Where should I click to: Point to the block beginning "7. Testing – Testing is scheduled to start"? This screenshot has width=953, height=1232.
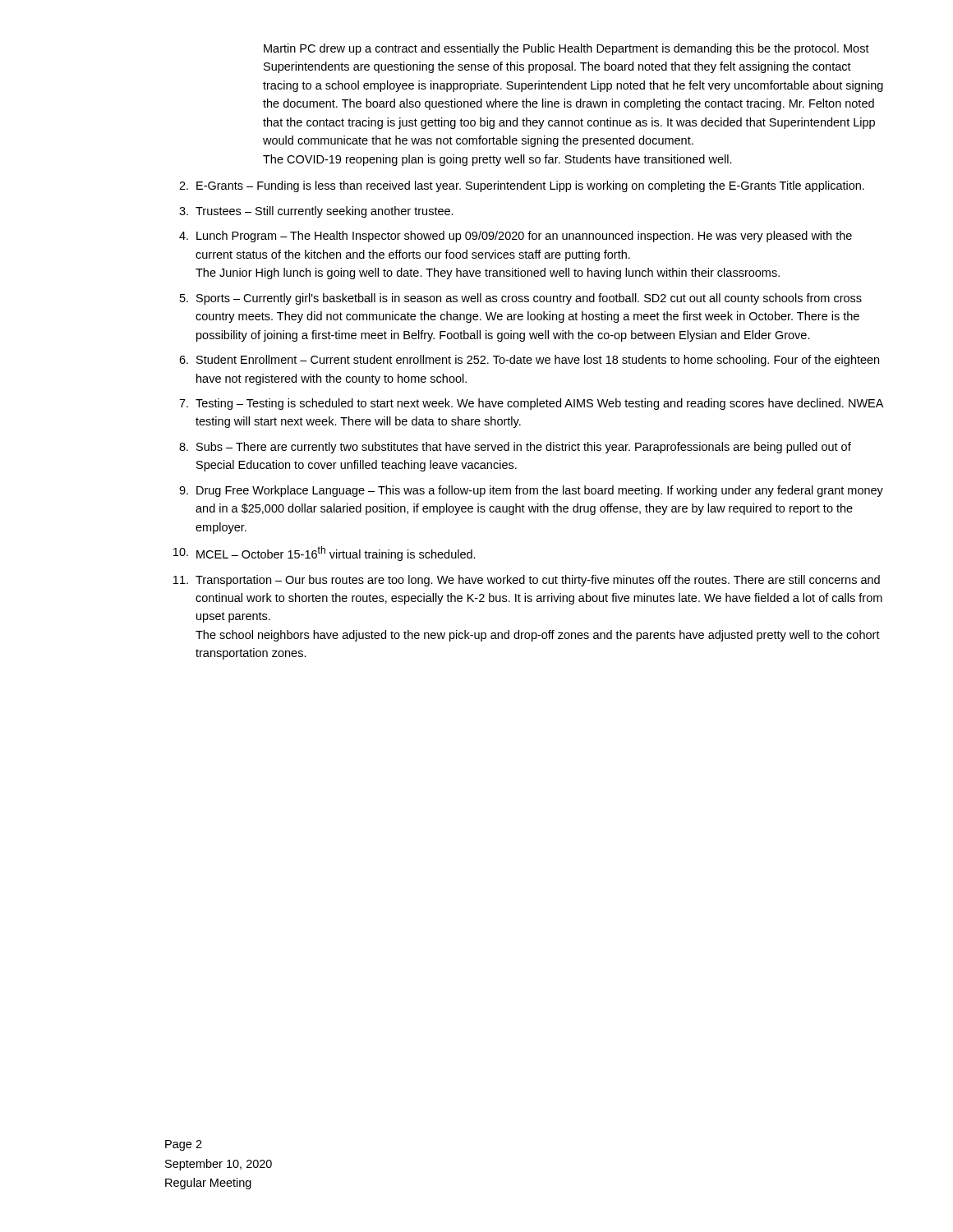pyautogui.click(x=526, y=413)
